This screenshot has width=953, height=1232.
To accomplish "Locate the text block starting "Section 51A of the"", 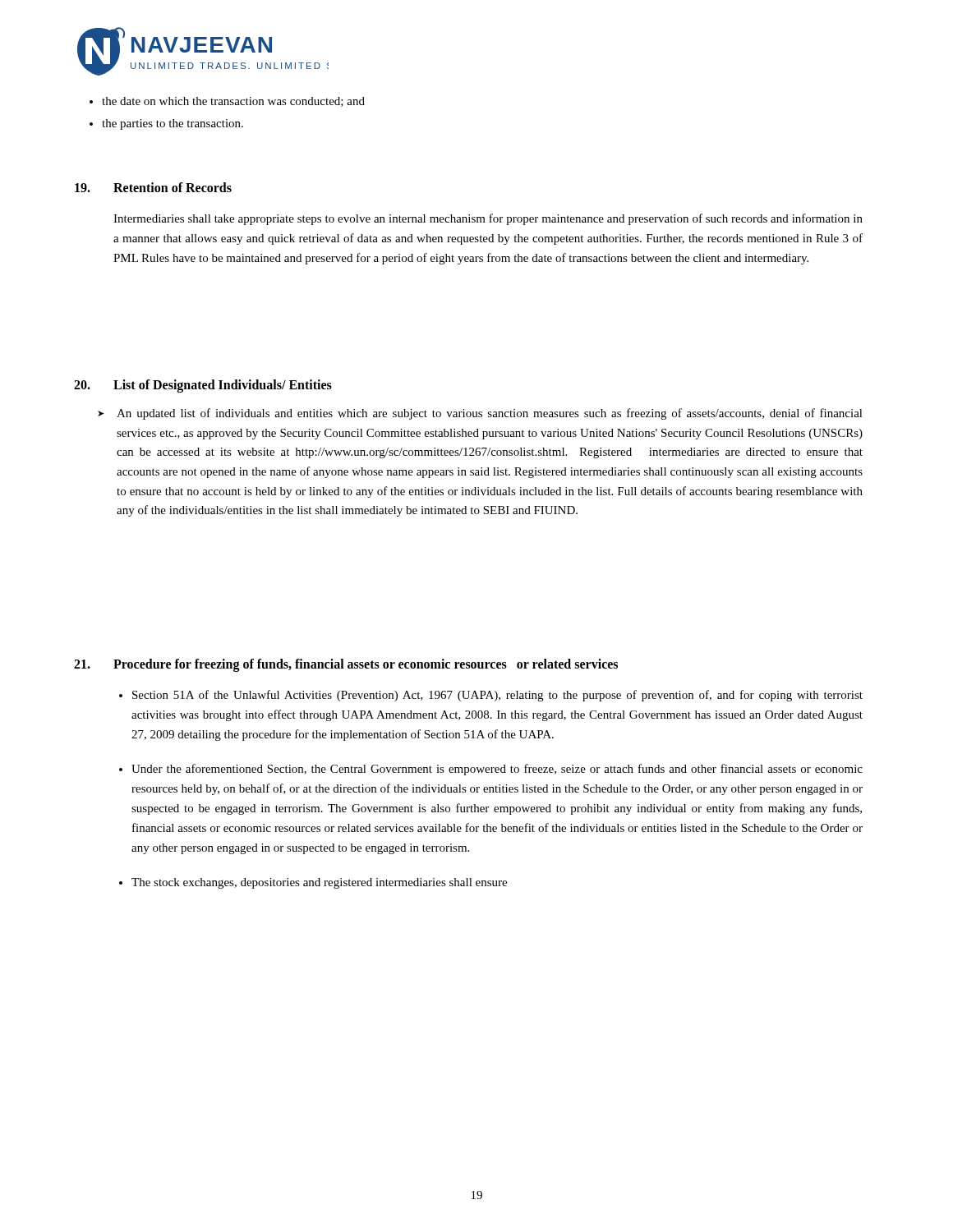I will (497, 715).
